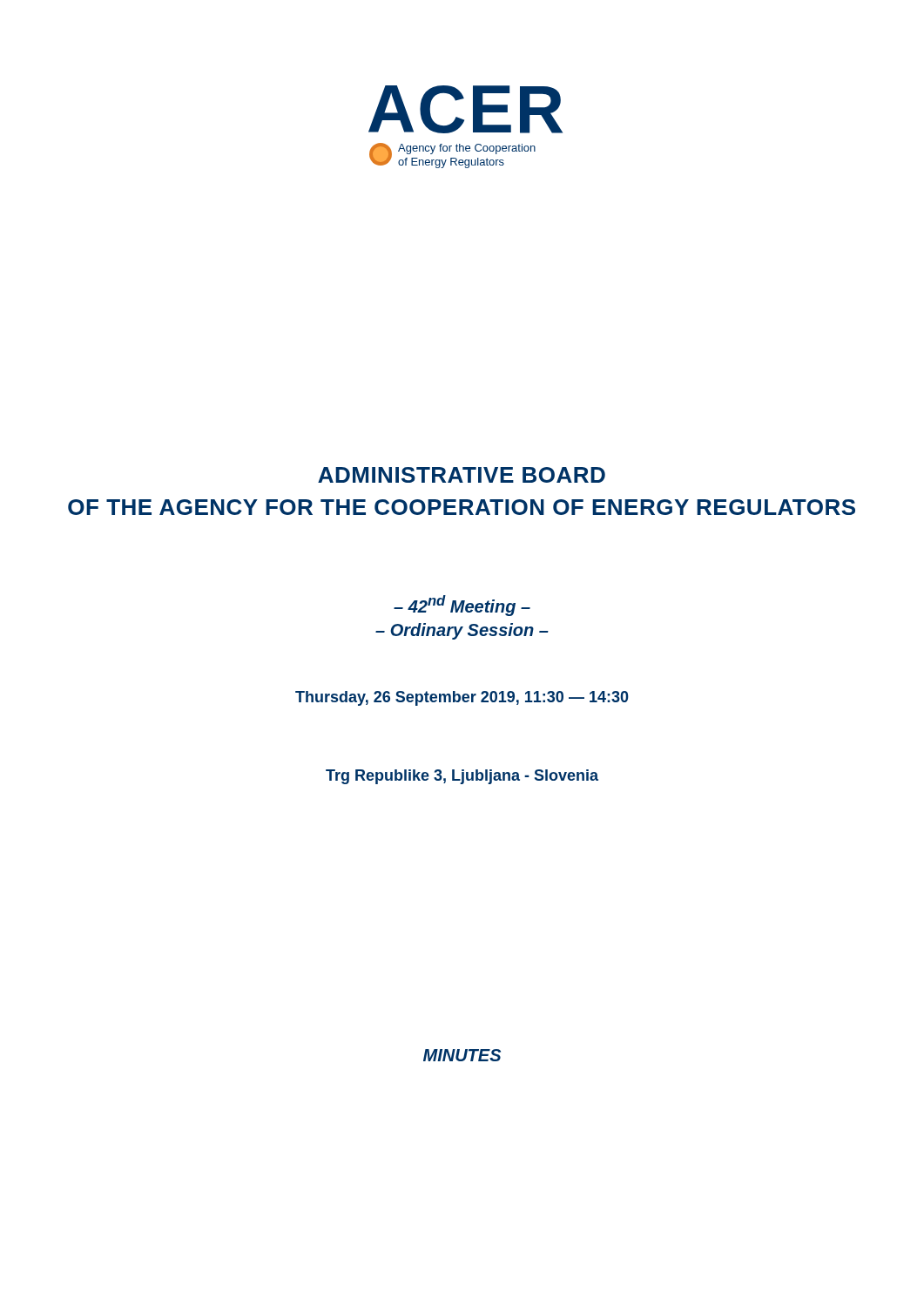
Task: Find the text block starting "Thursday, 26 September 2019, 11:30"
Action: pos(462,698)
